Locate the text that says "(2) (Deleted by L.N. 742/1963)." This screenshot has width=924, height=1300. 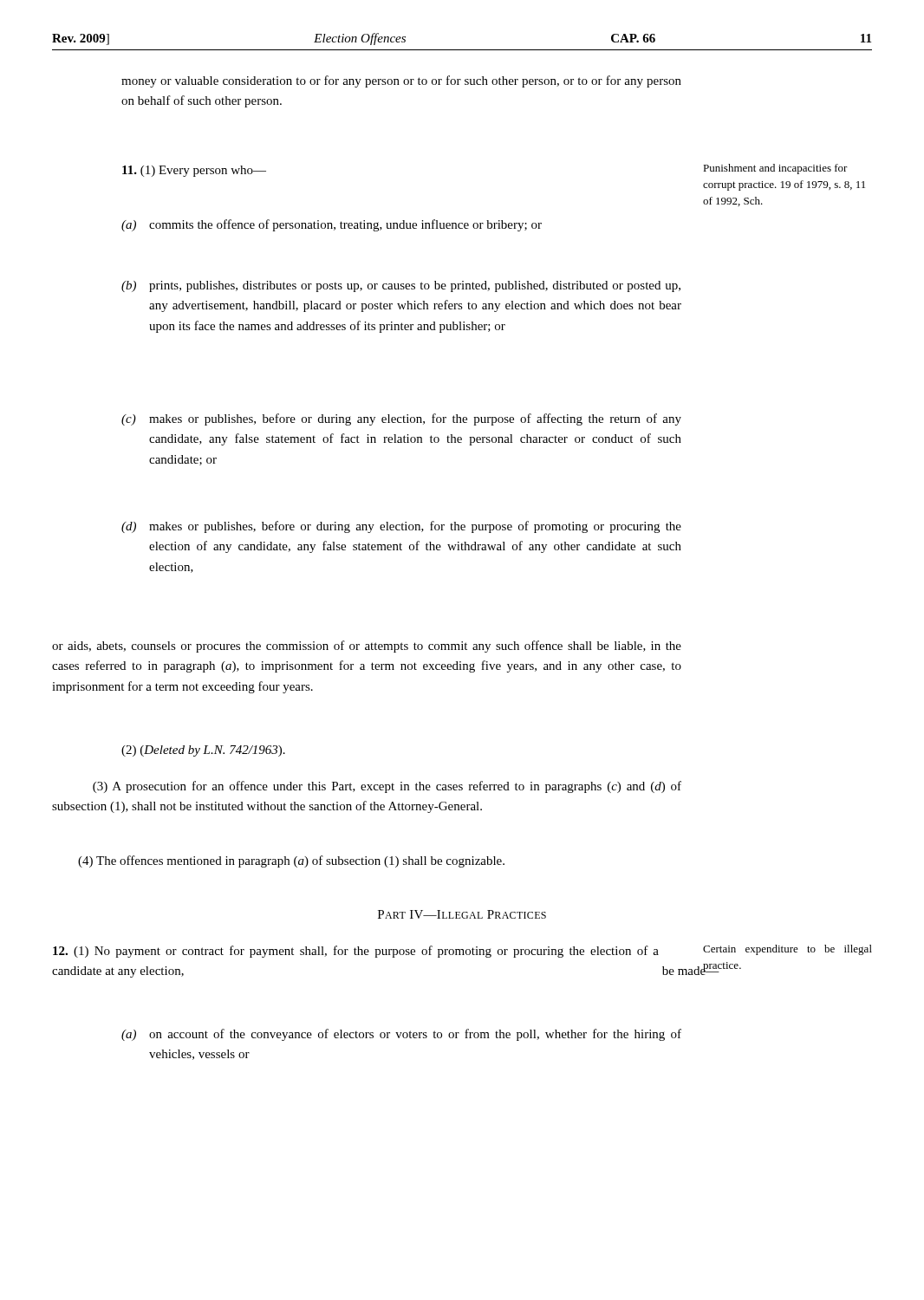point(204,750)
